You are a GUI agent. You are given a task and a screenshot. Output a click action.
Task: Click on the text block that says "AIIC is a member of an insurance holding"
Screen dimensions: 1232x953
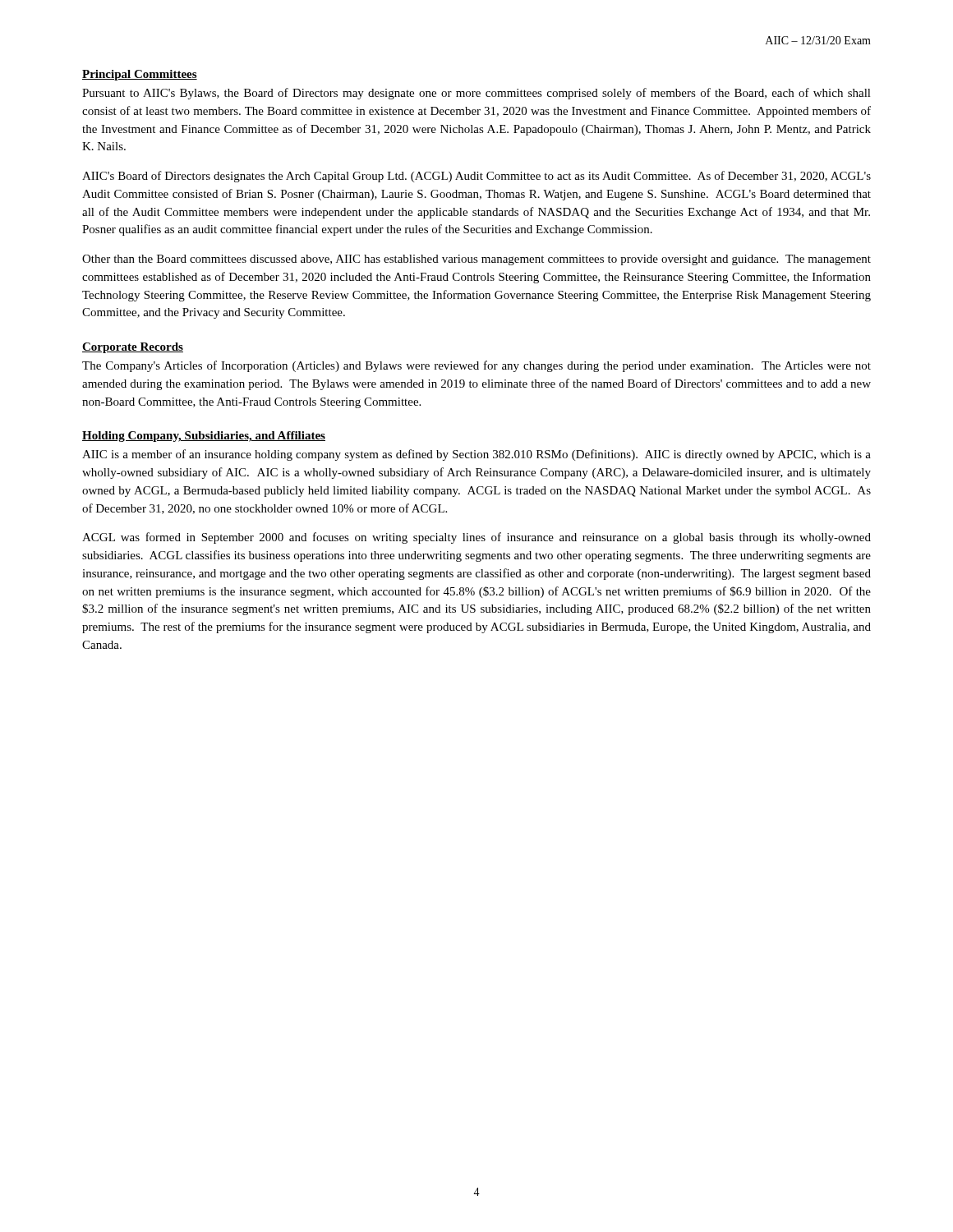coord(476,481)
